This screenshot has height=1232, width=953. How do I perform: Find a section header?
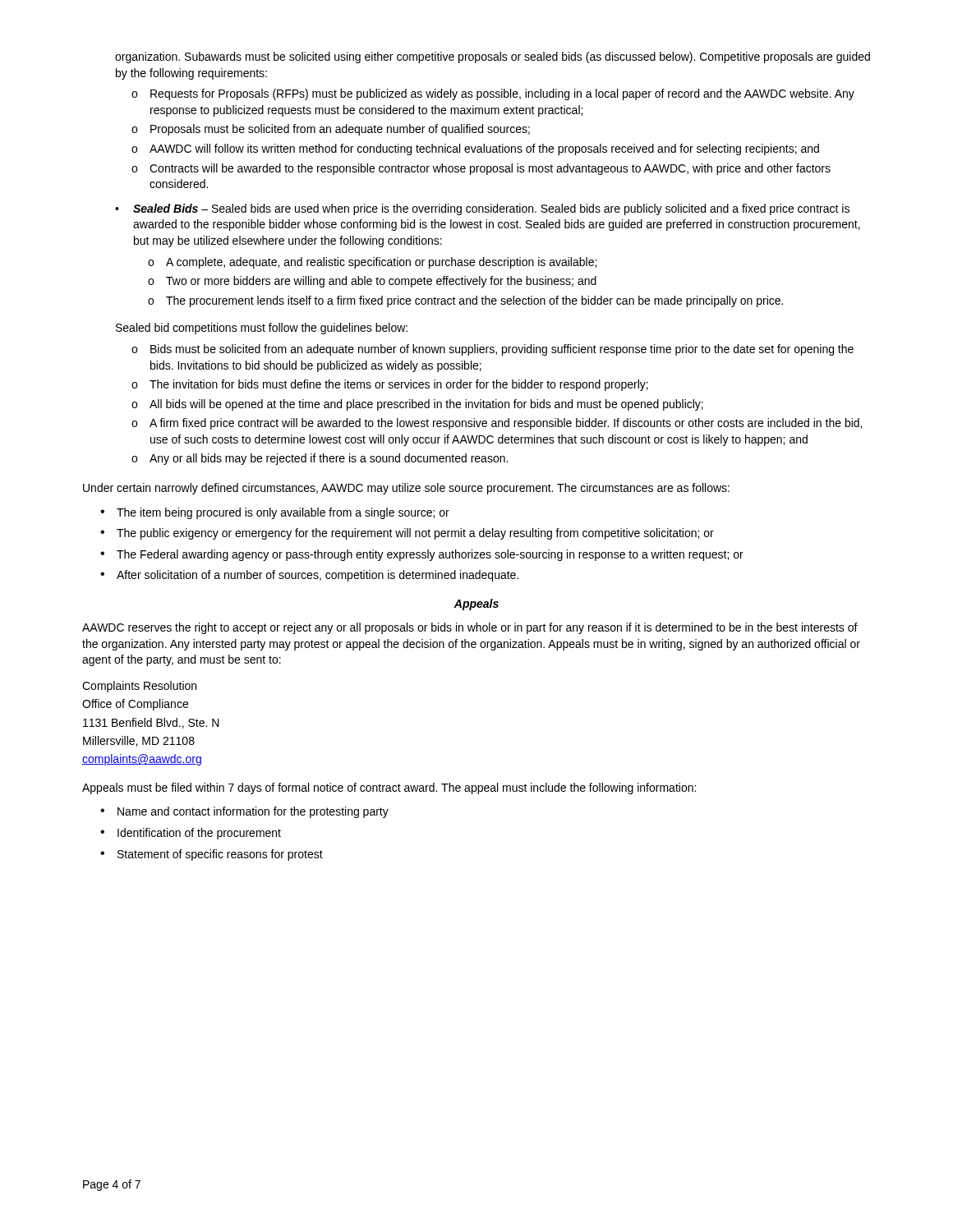point(476,604)
